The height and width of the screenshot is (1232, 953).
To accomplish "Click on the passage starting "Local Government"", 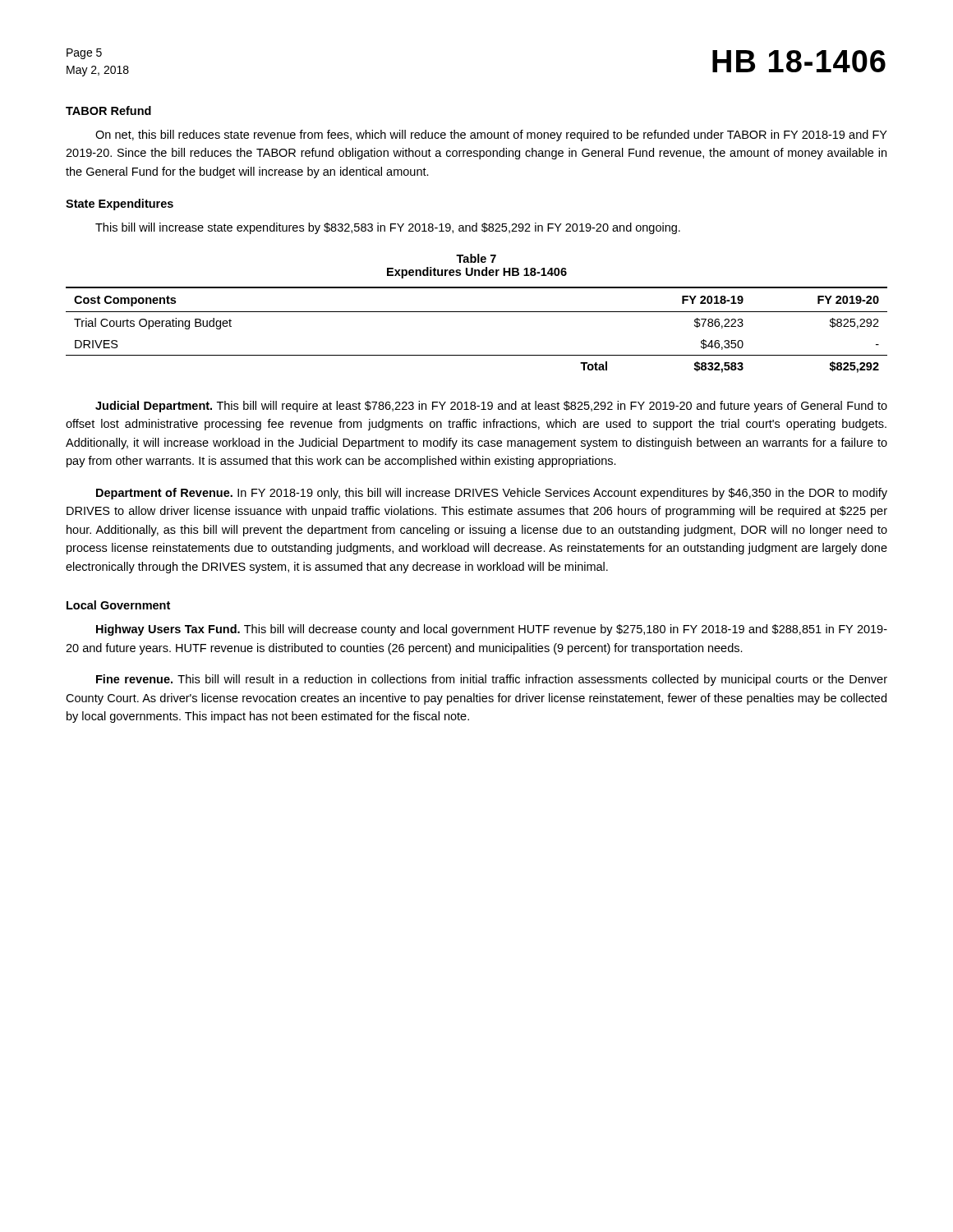I will click(118, 605).
